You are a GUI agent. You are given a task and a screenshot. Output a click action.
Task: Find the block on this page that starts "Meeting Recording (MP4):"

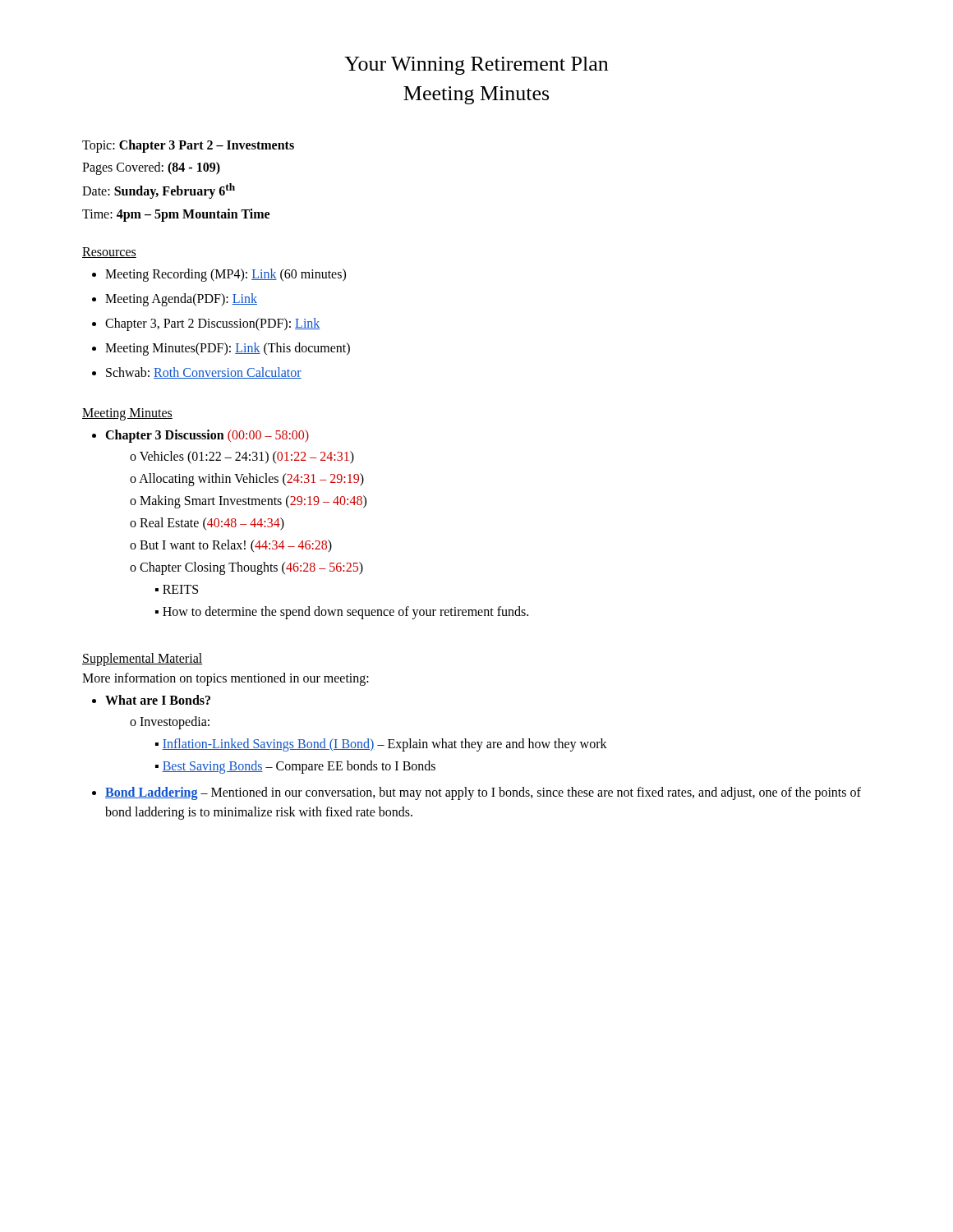(x=219, y=275)
